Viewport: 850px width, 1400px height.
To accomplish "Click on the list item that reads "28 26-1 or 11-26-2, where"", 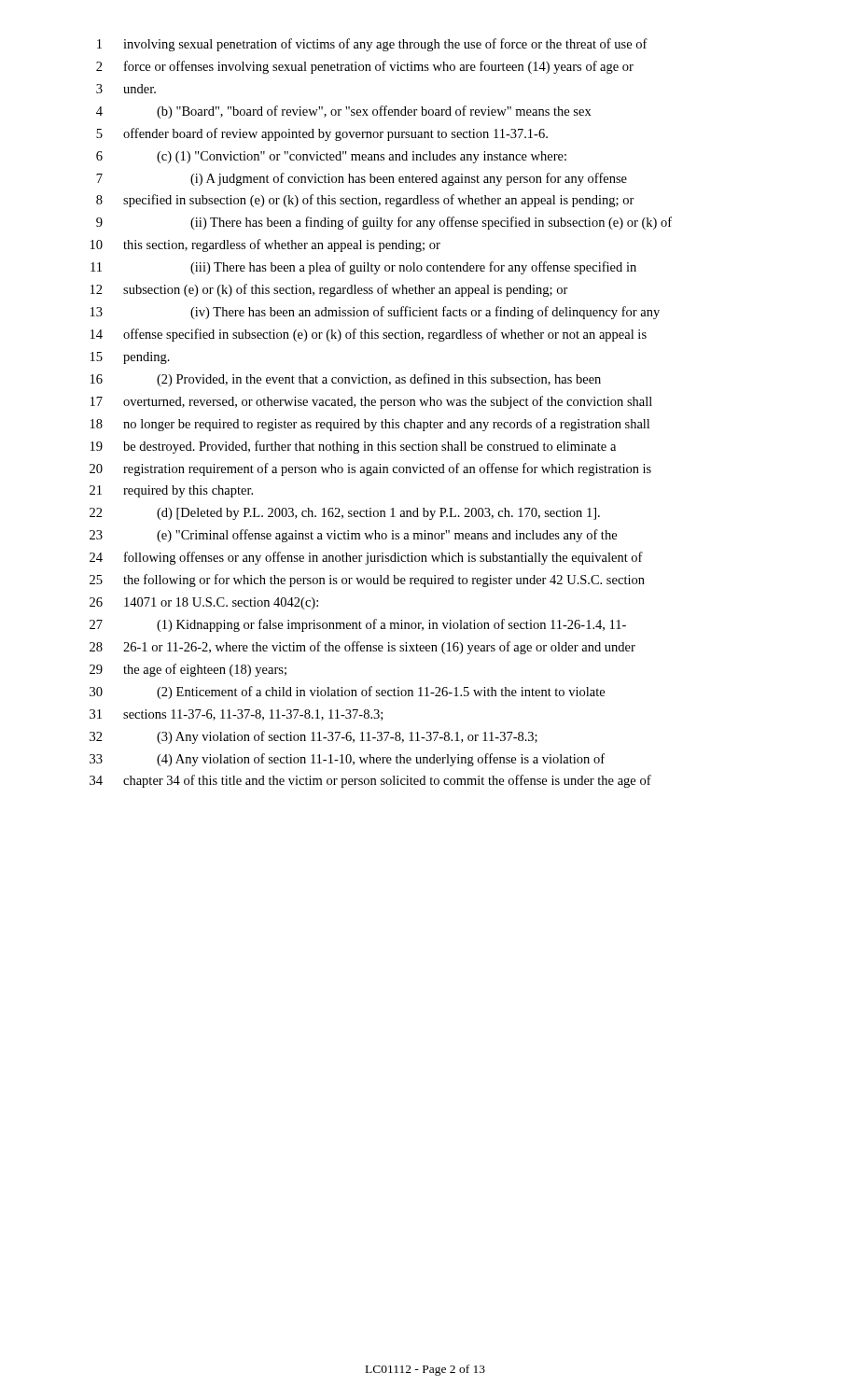I will [434, 648].
